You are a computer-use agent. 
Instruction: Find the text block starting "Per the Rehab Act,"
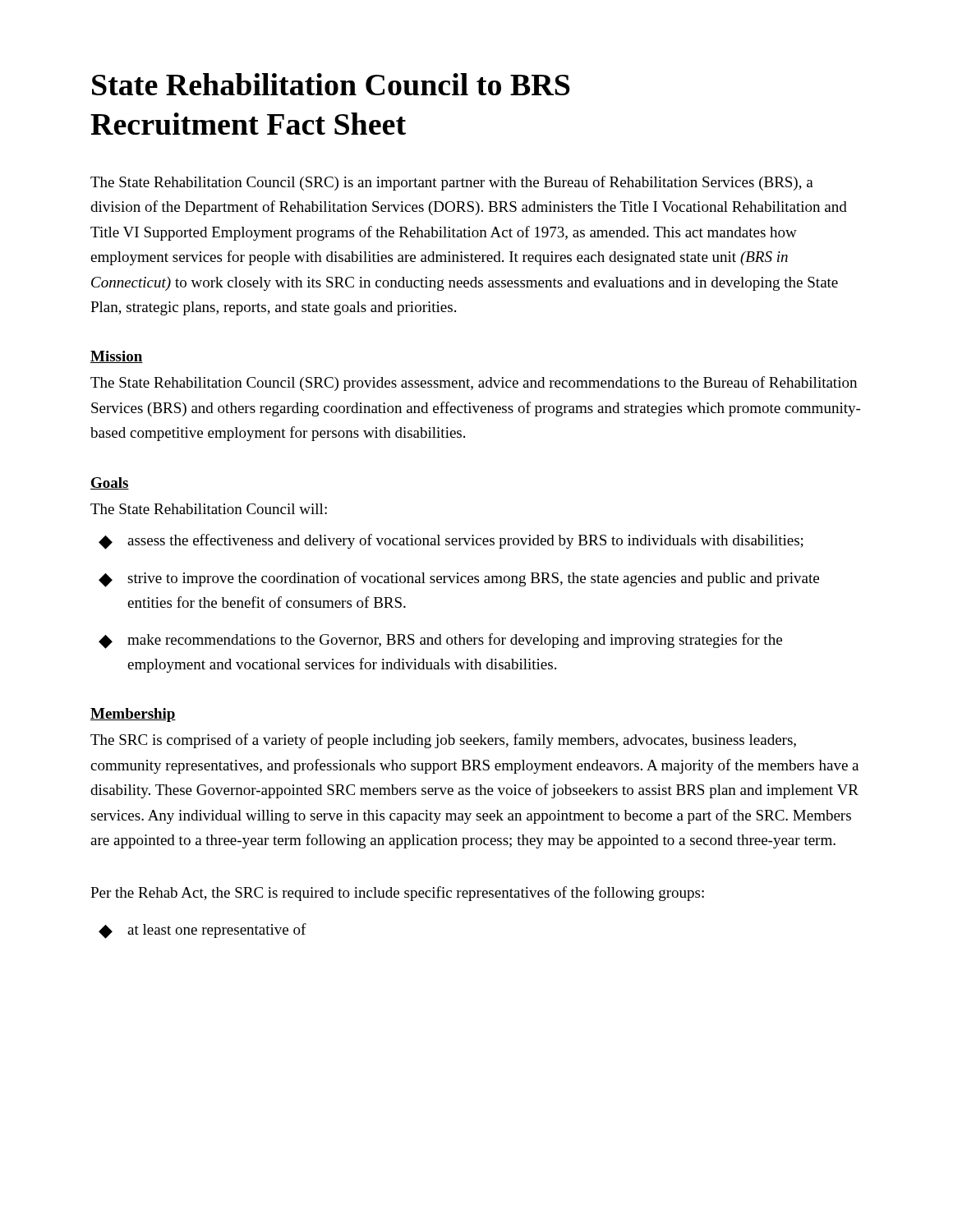click(x=398, y=893)
